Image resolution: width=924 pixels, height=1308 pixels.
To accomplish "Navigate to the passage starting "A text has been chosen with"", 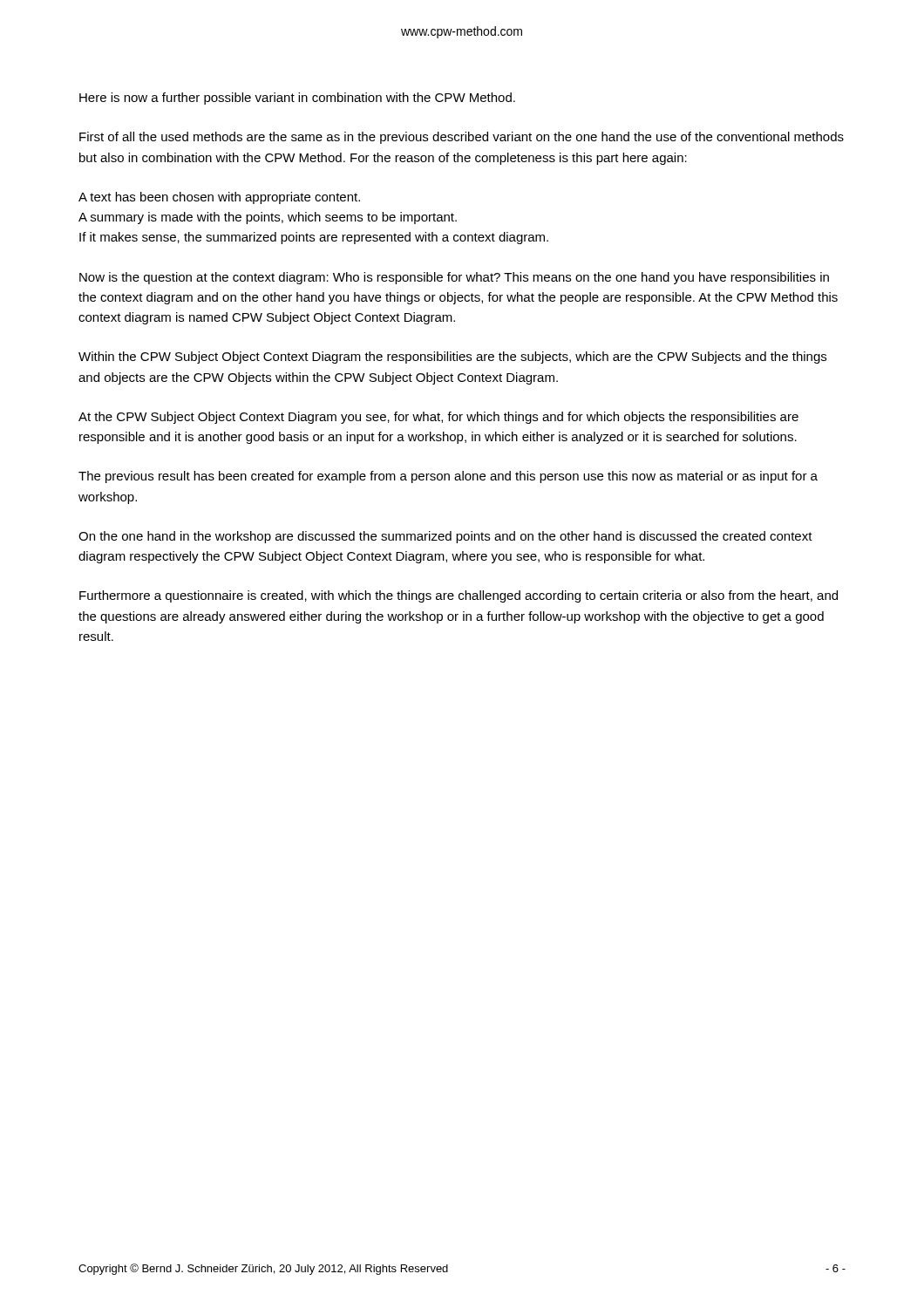I will click(314, 217).
